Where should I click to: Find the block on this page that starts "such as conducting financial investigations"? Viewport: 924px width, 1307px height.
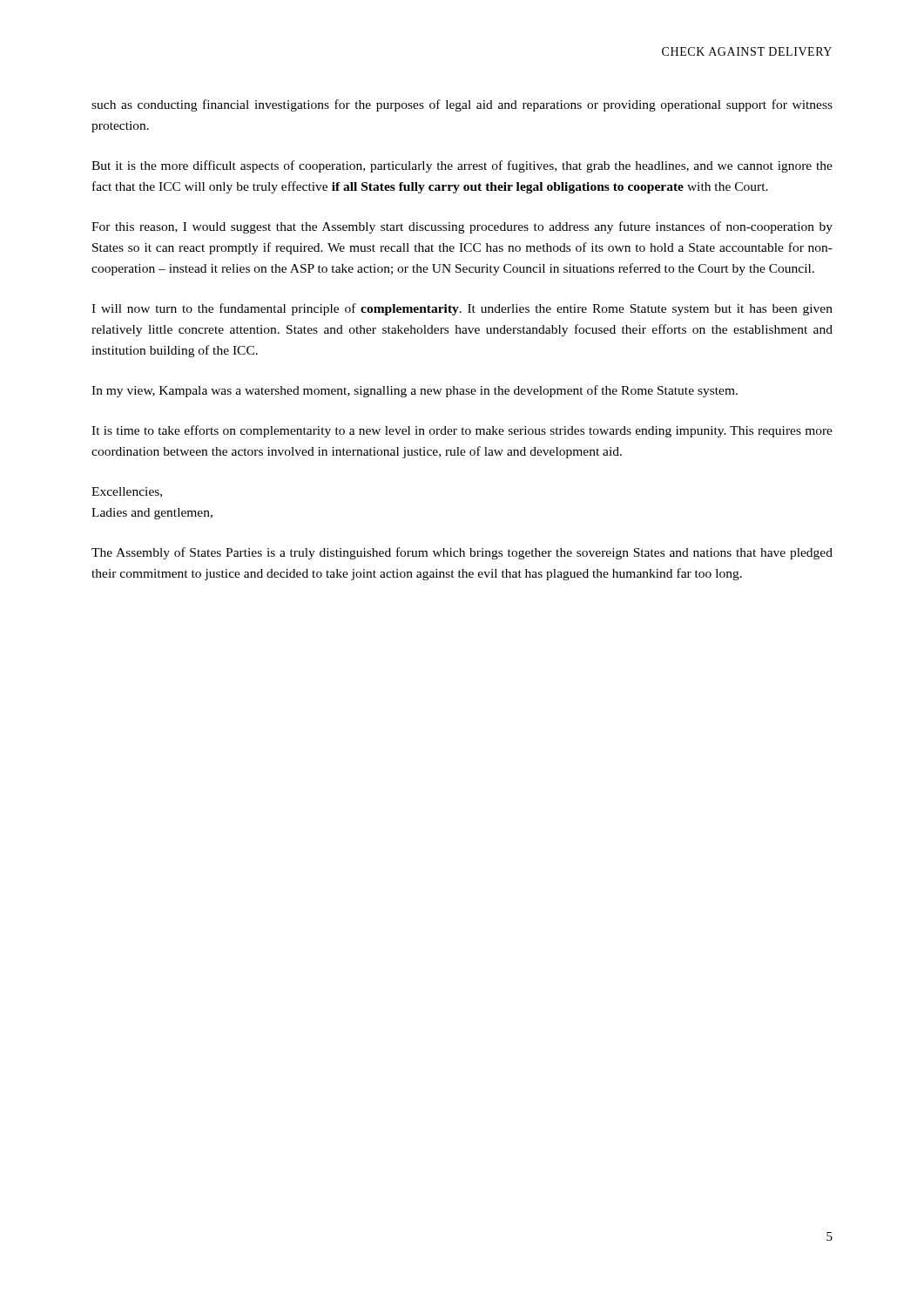tap(462, 115)
